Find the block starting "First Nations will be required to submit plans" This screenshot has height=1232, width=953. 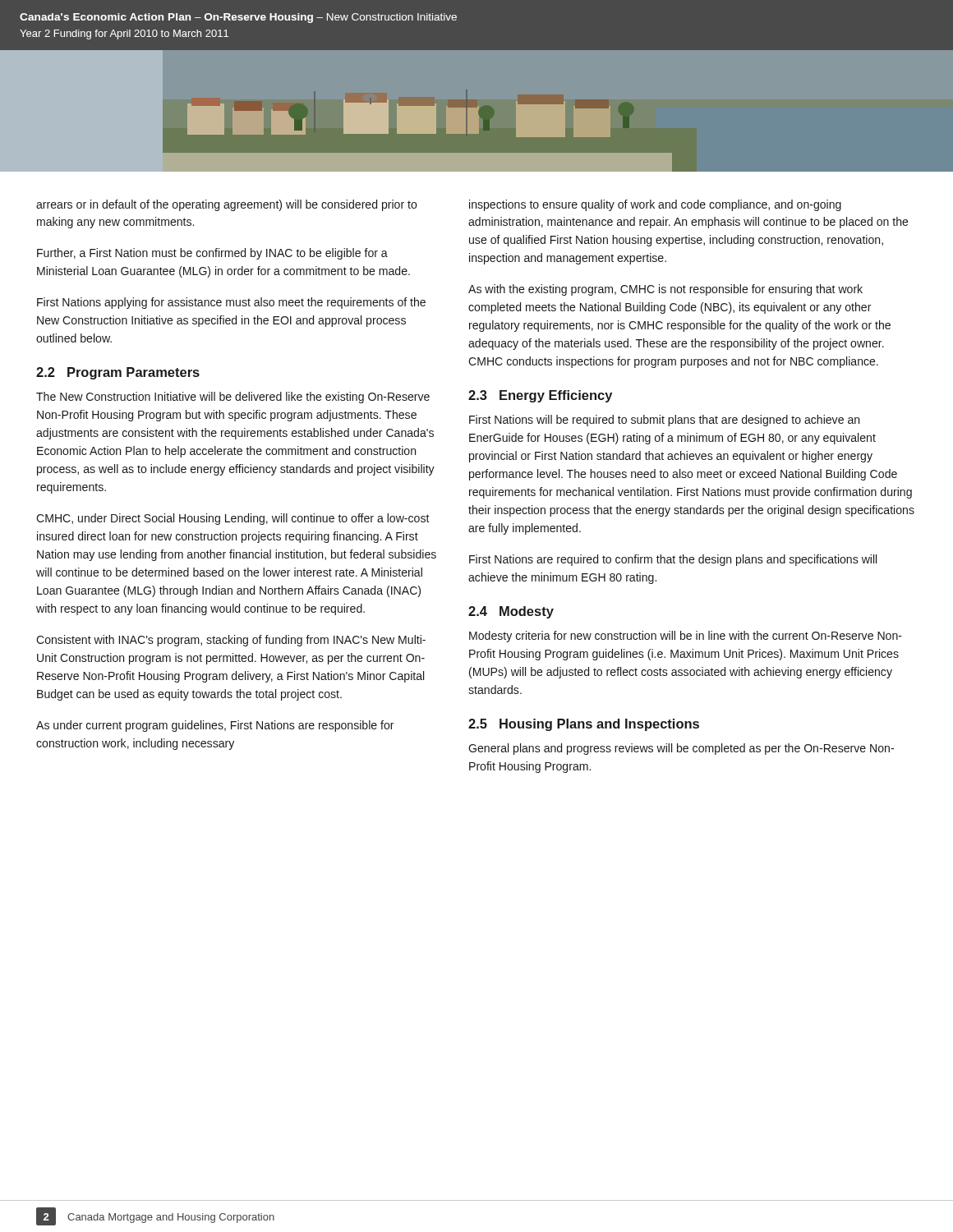pyautogui.click(x=691, y=474)
